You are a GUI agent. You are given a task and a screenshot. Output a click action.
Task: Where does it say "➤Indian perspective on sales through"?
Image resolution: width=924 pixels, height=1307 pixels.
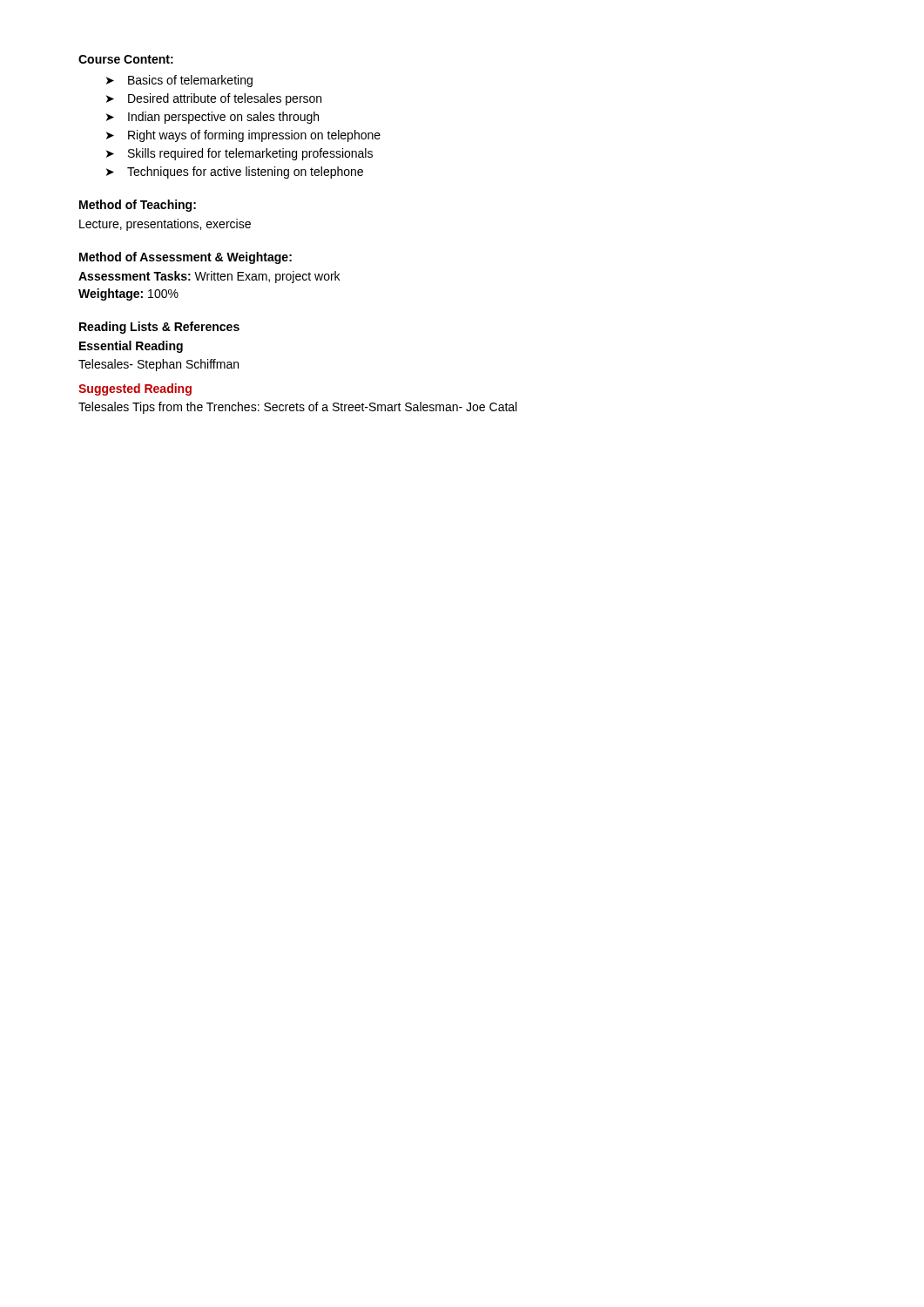(212, 117)
